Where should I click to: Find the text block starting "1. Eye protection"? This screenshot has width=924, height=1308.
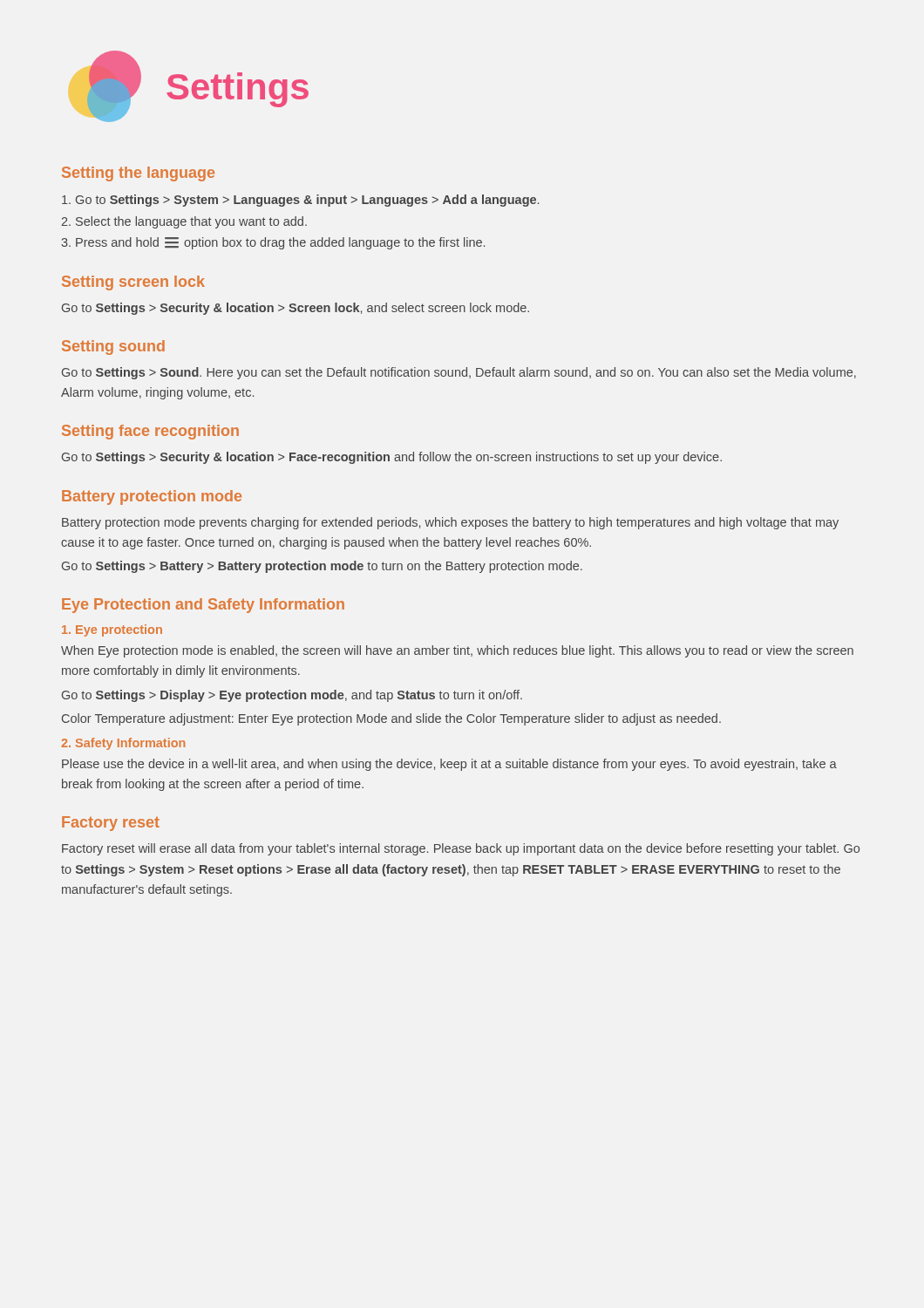112,630
